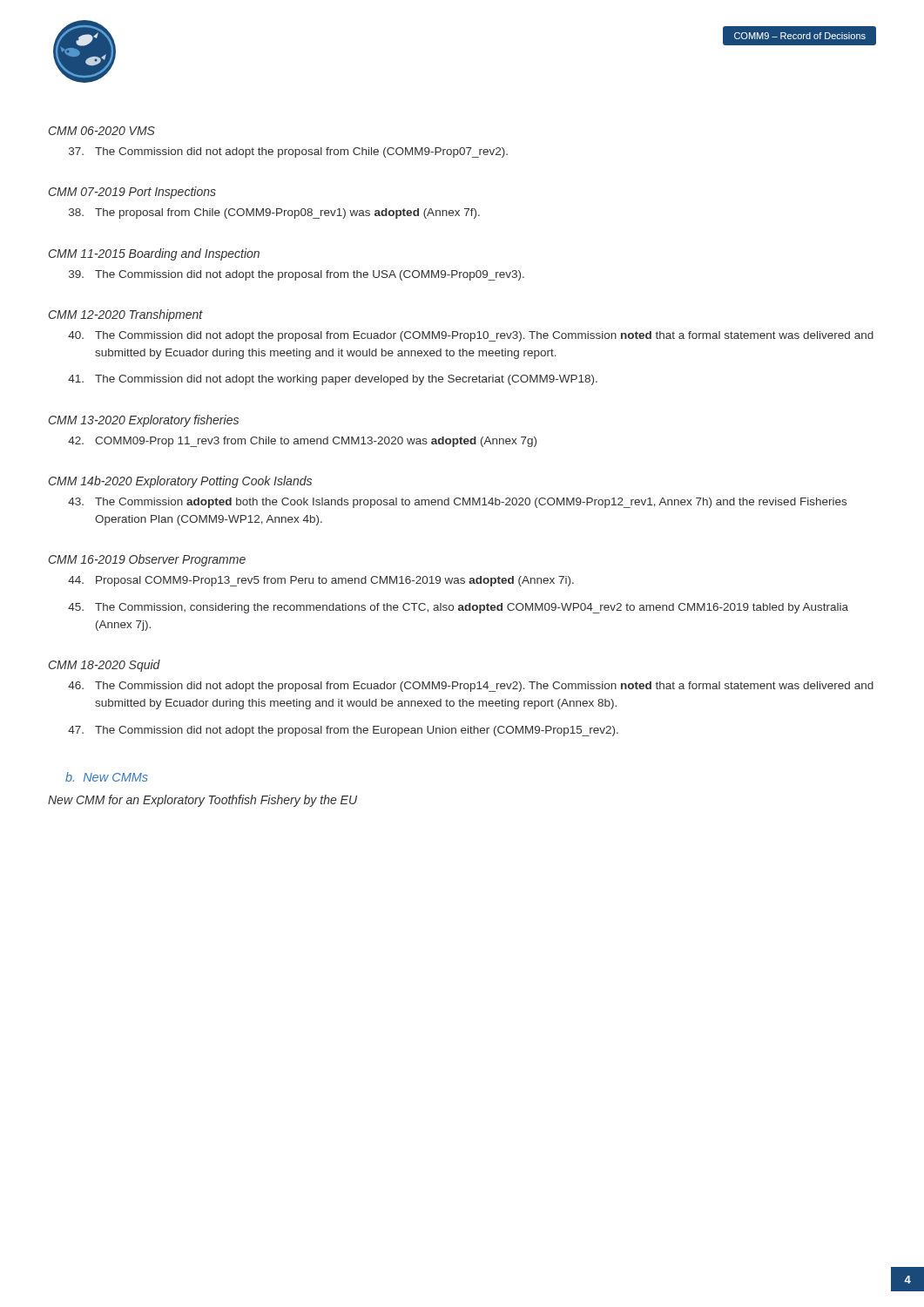Locate the block of text that opens with "42. COMM09-Prop 11_rev3 from Chile"
This screenshot has width=924, height=1307.
pyautogui.click(x=462, y=441)
